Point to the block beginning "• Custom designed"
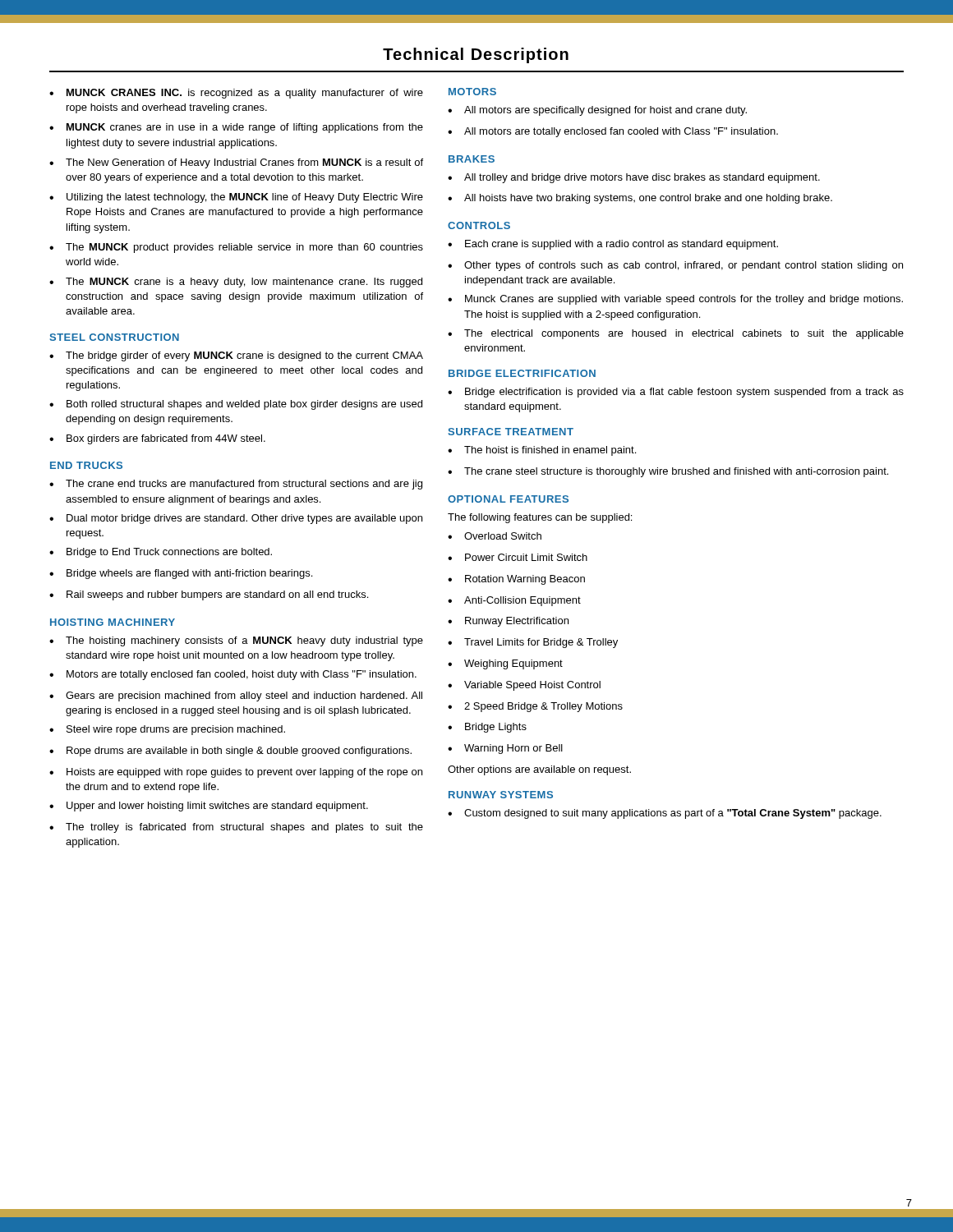 (x=676, y=814)
